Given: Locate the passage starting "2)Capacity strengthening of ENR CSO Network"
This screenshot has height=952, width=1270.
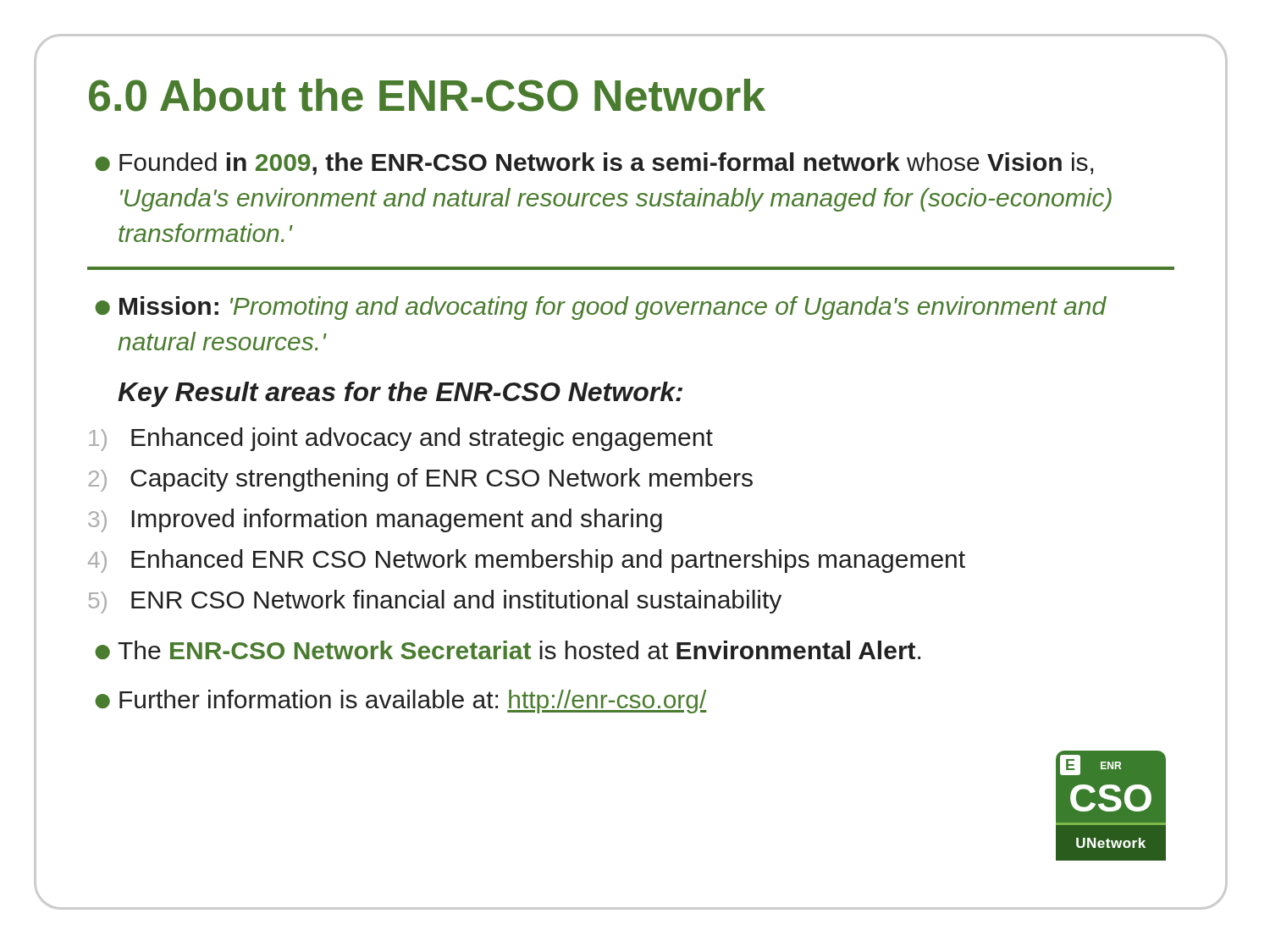Looking at the screenshot, I should click(420, 478).
